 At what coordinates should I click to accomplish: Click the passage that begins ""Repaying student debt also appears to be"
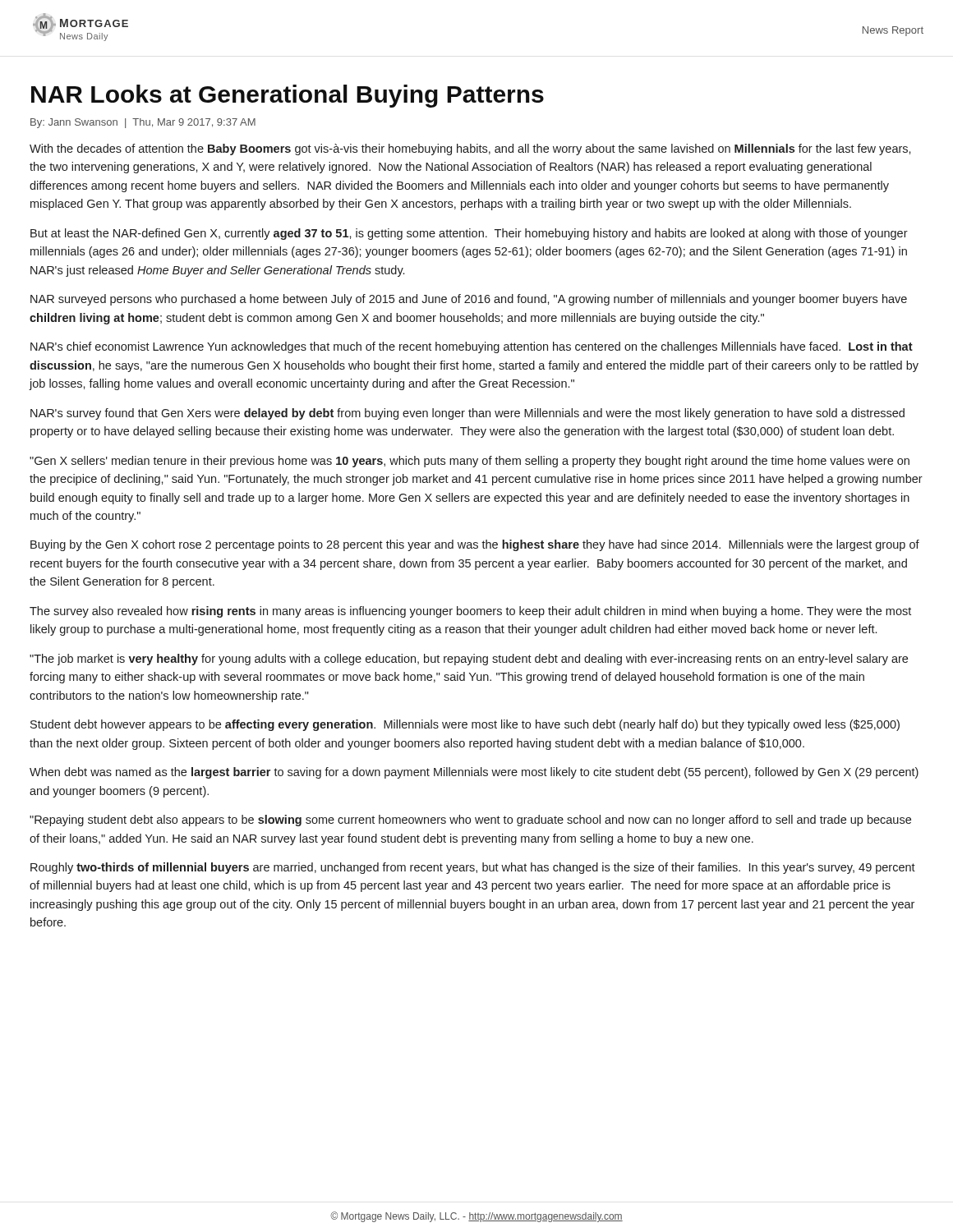pyautogui.click(x=471, y=829)
